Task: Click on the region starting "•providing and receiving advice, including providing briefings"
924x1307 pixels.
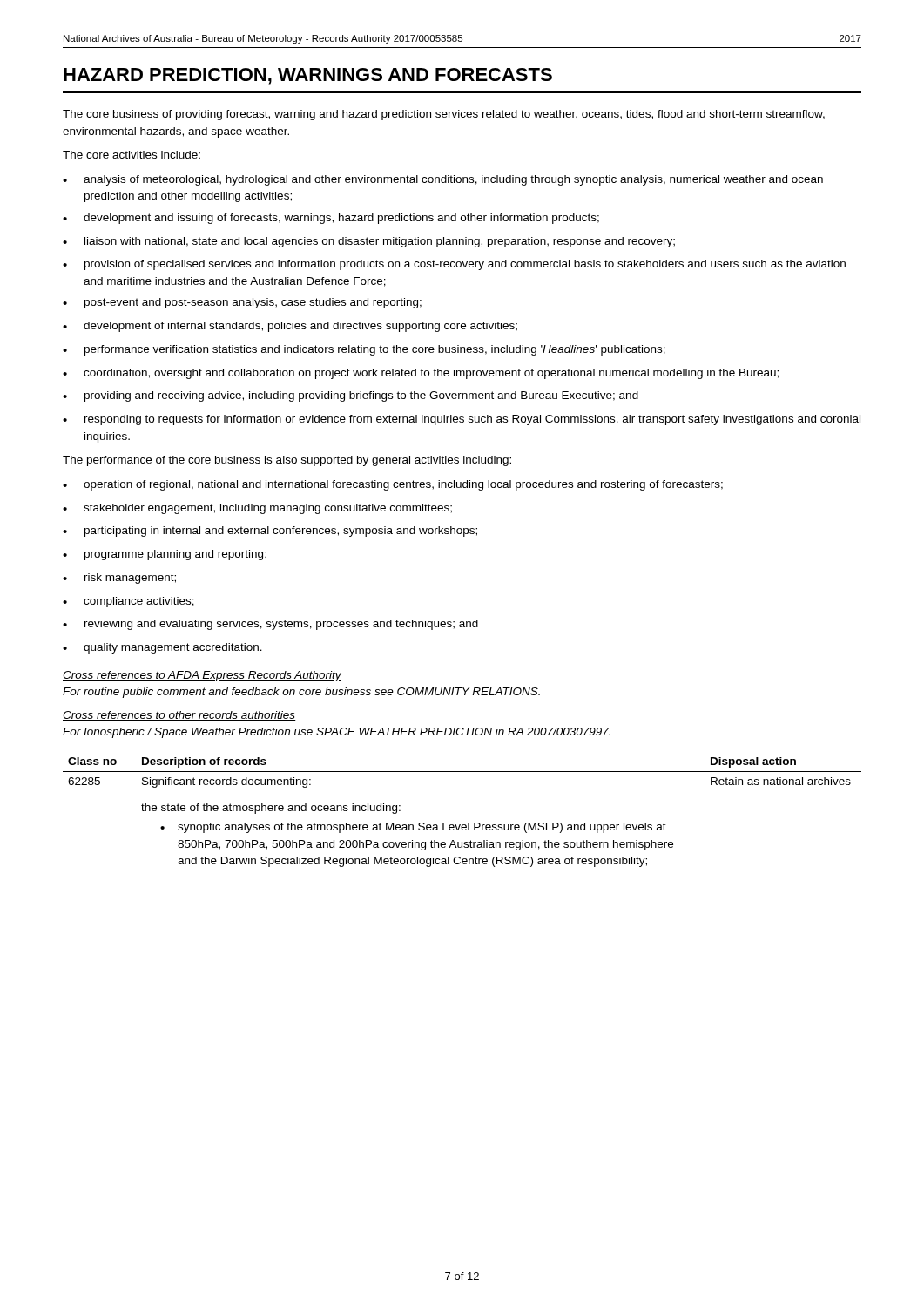Action: (x=462, y=397)
